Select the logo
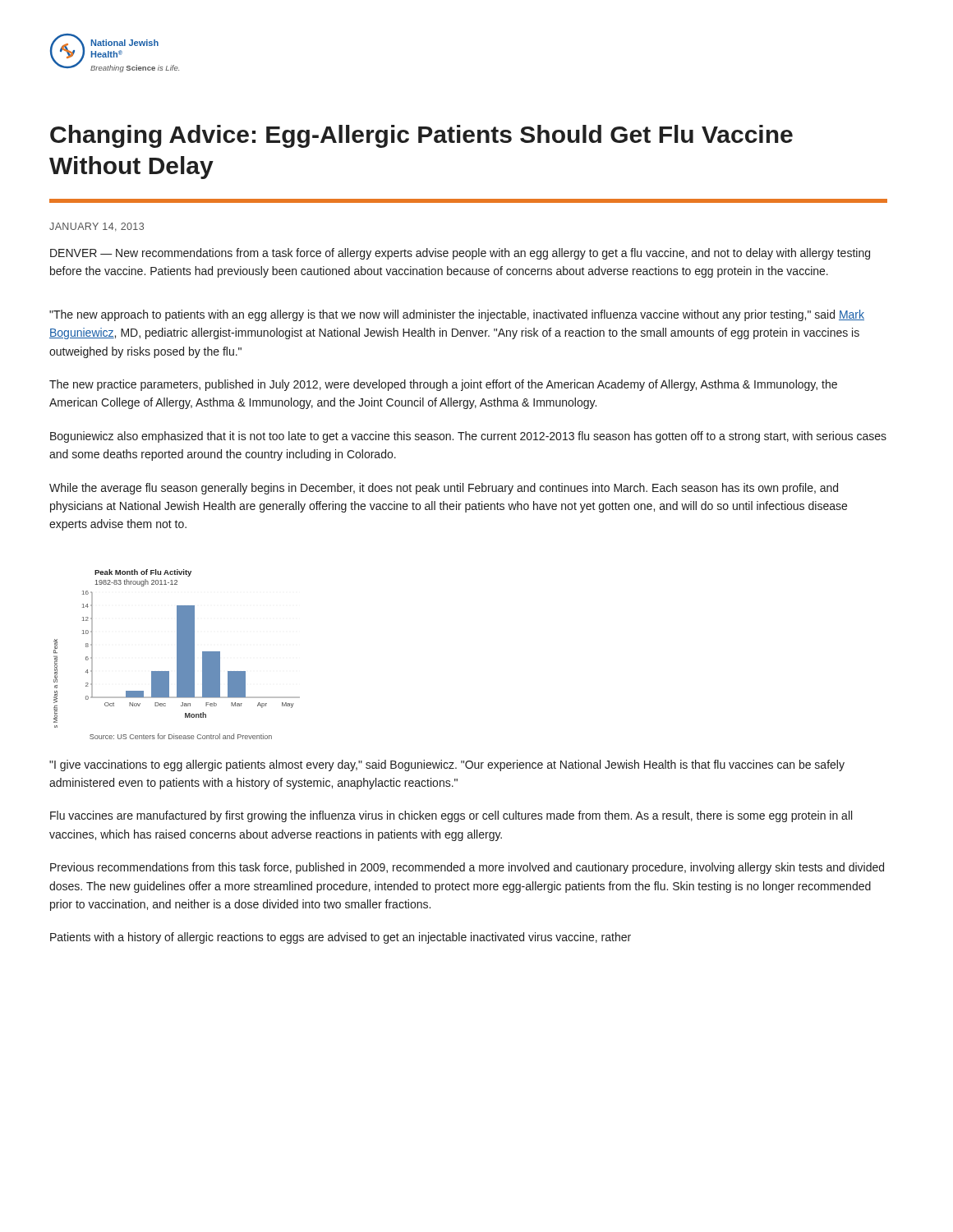This screenshot has height=1232, width=953. [x=468, y=64]
